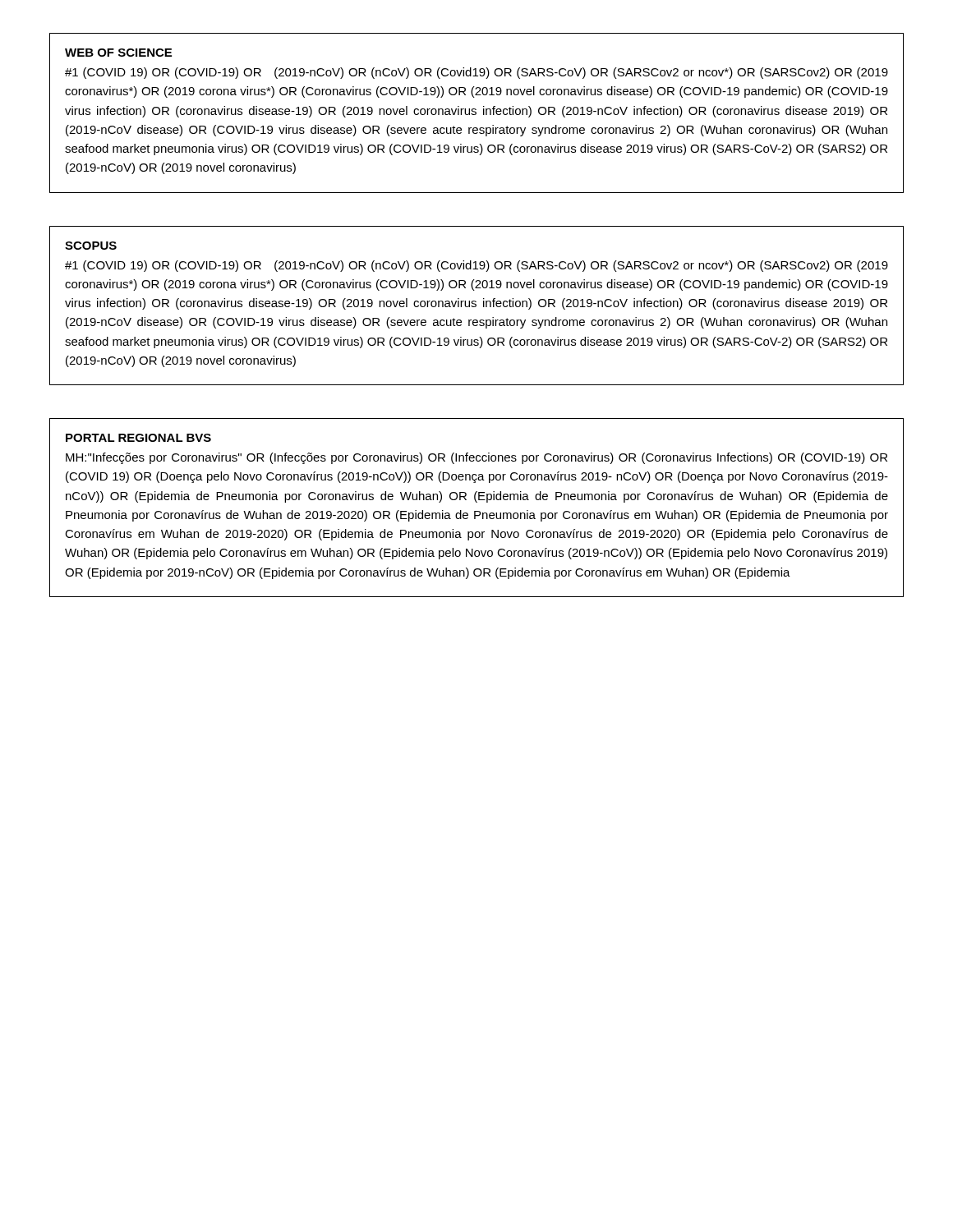Navigate to the passage starting "SCOPUS #1 (COVID 19) OR (COVID-19) OR"
Image resolution: width=953 pixels, height=1232 pixels.
476,304
